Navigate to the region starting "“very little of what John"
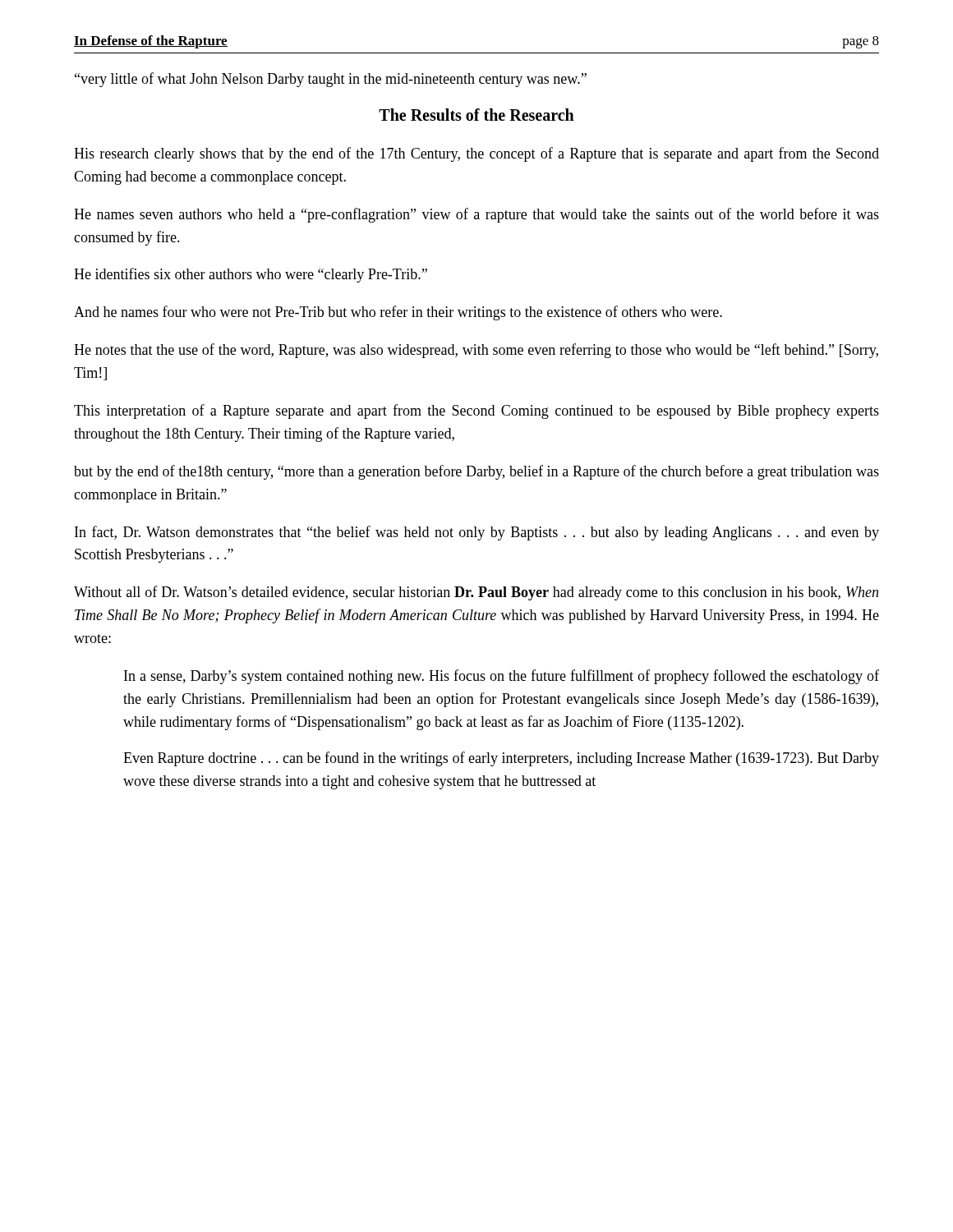 pos(331,79)
